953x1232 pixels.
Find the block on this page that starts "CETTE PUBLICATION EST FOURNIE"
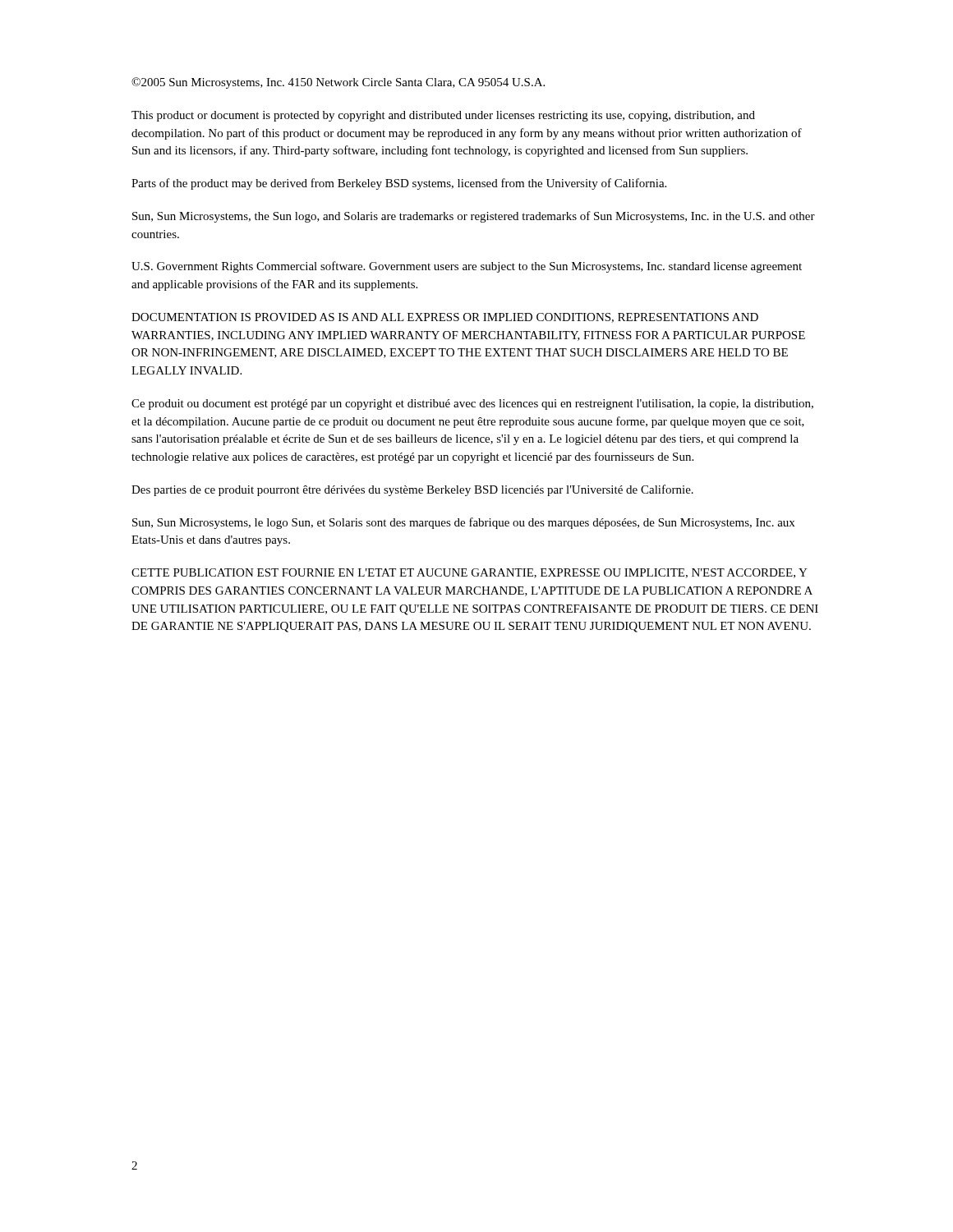click(x=475, y=599)
